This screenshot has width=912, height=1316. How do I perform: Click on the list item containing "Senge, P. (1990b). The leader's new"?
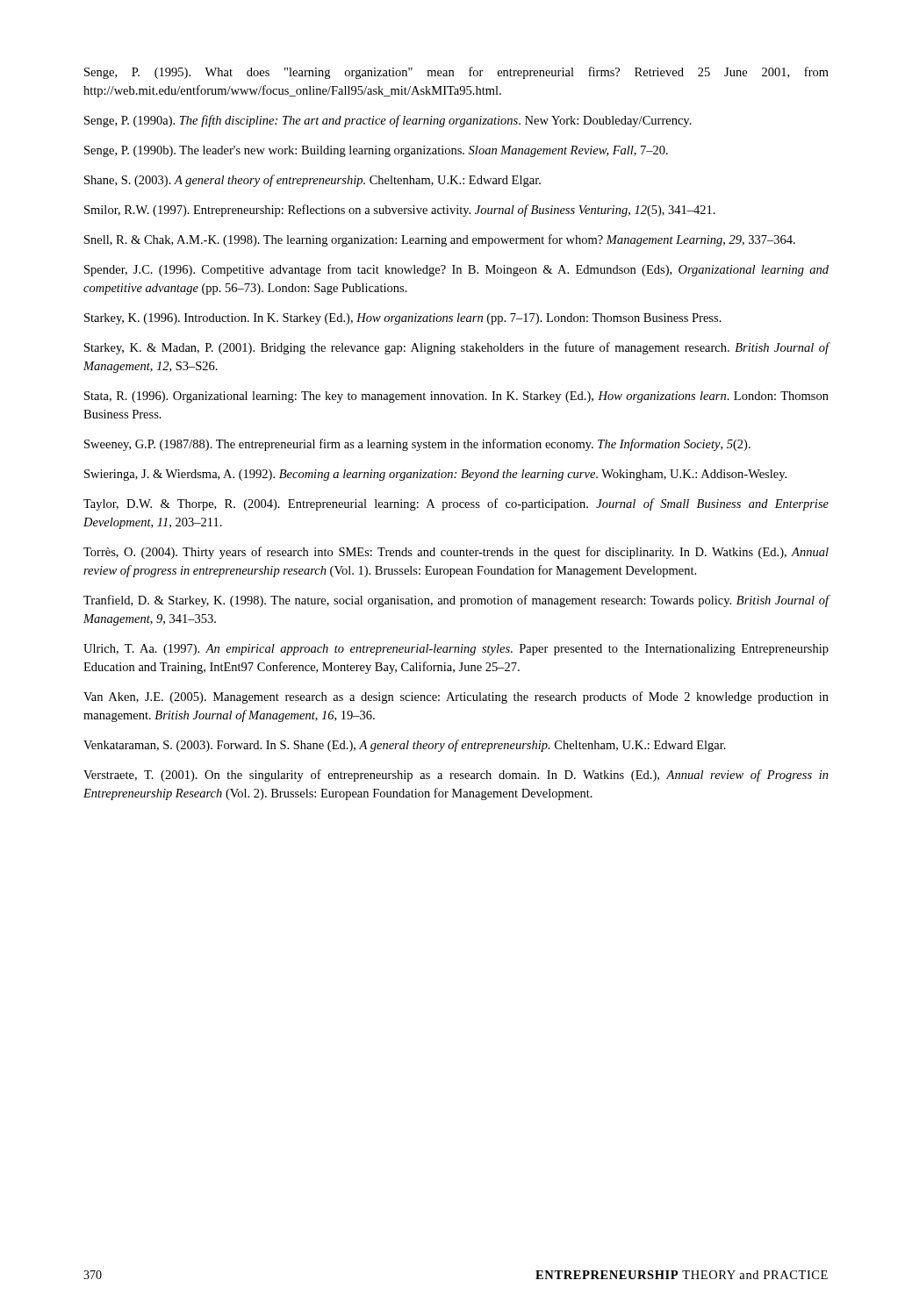[376, 150]
